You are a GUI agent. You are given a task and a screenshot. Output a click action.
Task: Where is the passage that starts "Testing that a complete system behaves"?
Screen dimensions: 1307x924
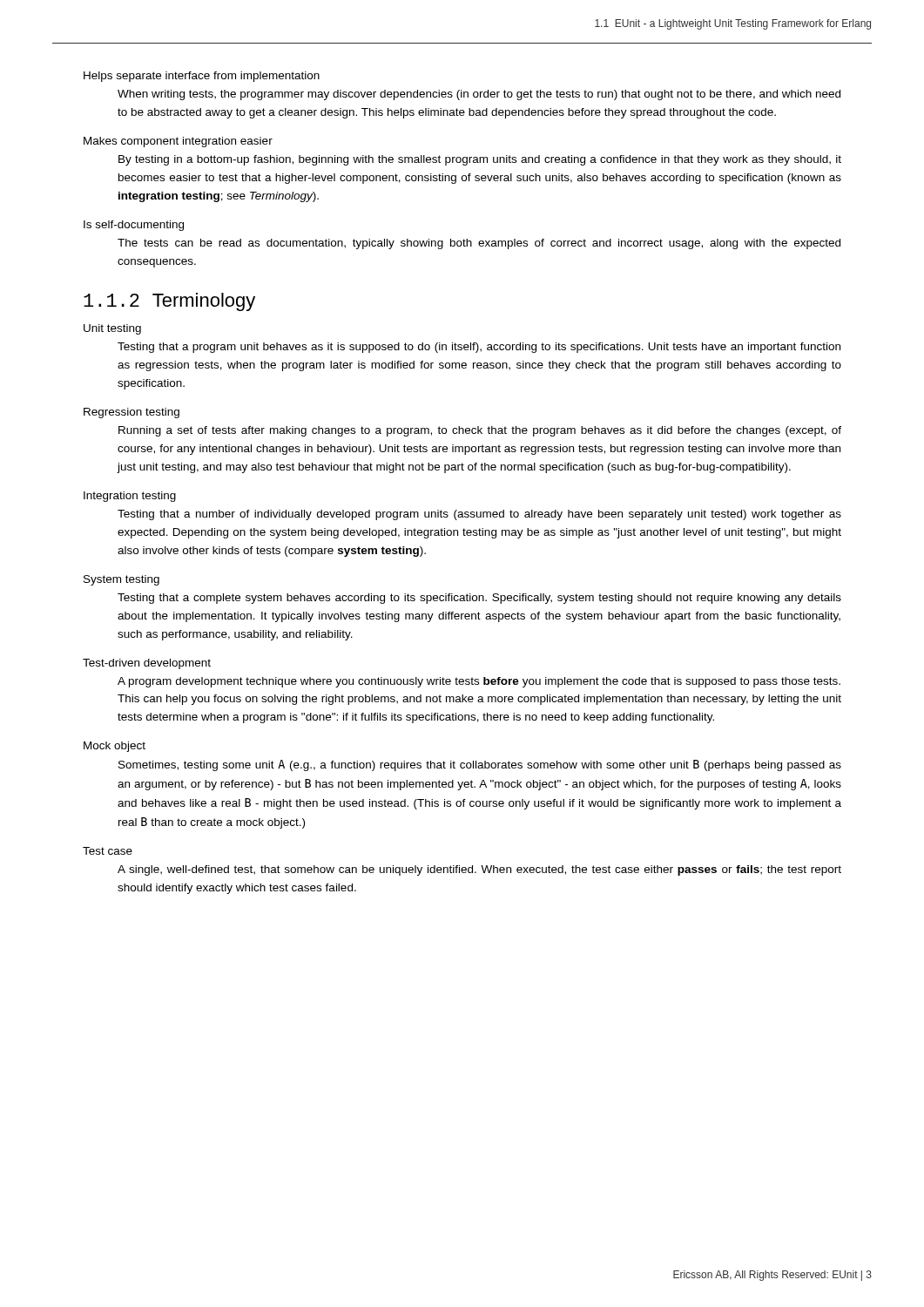coord(479,615)
